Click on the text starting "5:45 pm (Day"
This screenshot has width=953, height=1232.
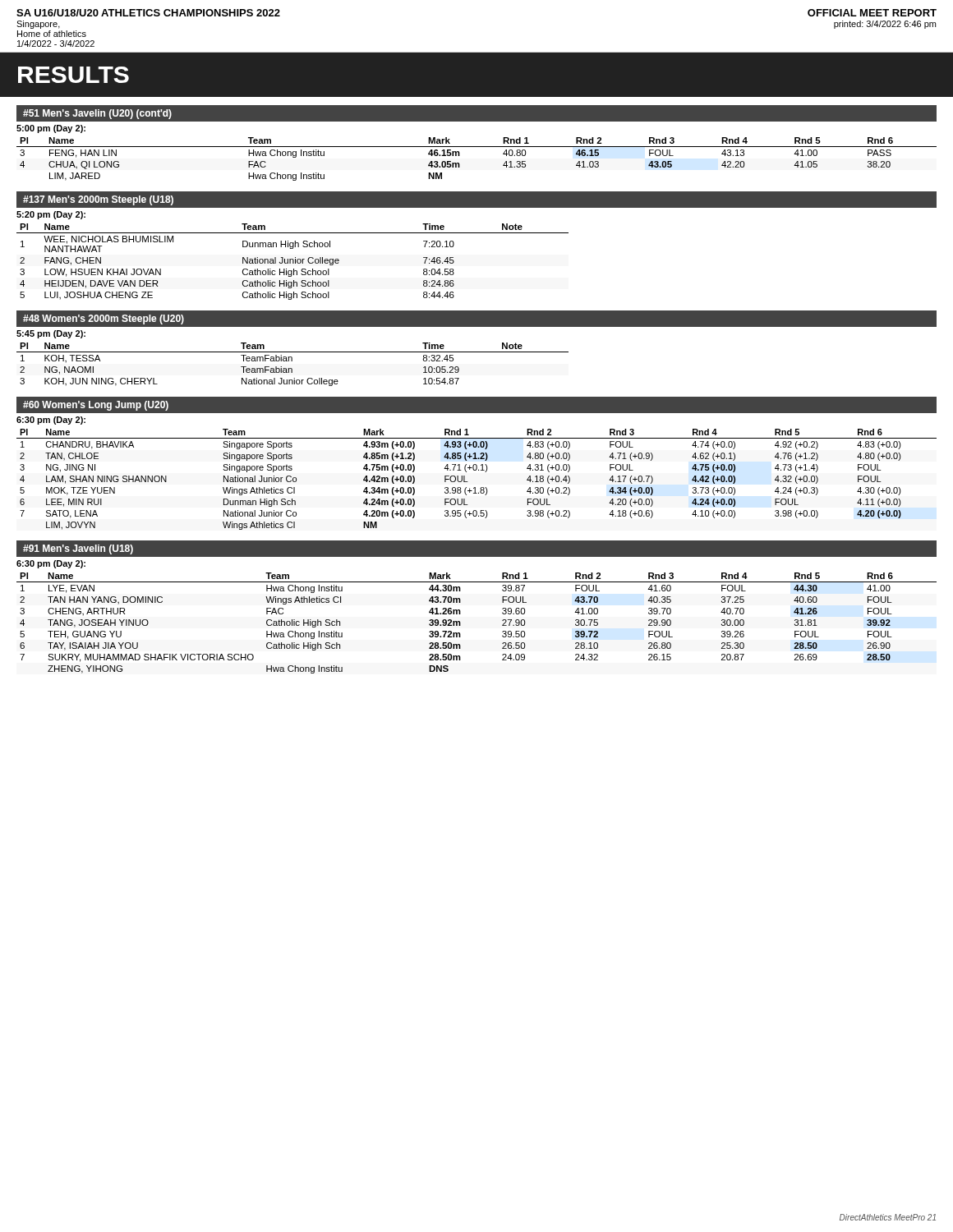pos(51,334)
